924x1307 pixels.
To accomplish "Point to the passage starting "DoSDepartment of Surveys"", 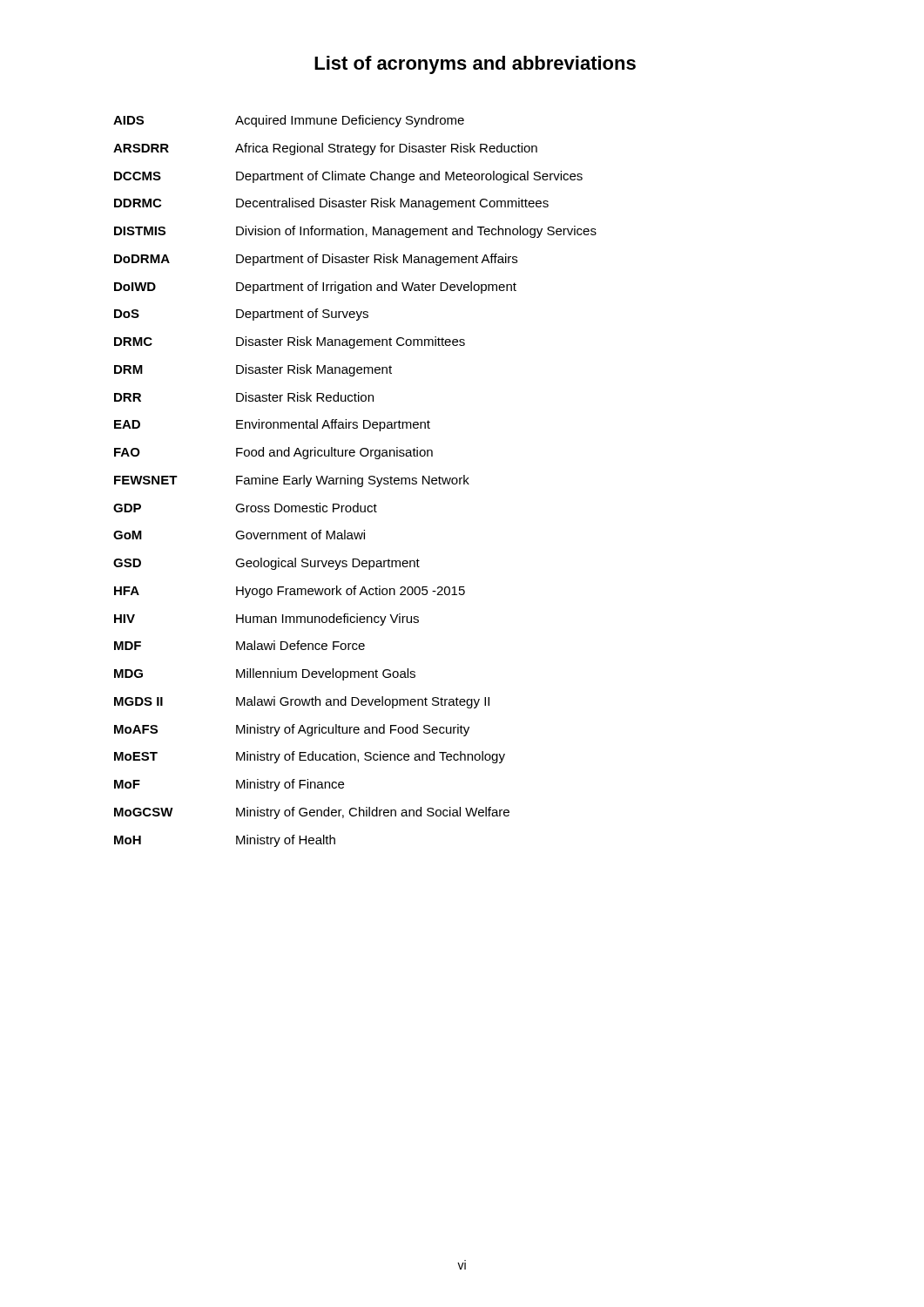I will pos(241,315).
